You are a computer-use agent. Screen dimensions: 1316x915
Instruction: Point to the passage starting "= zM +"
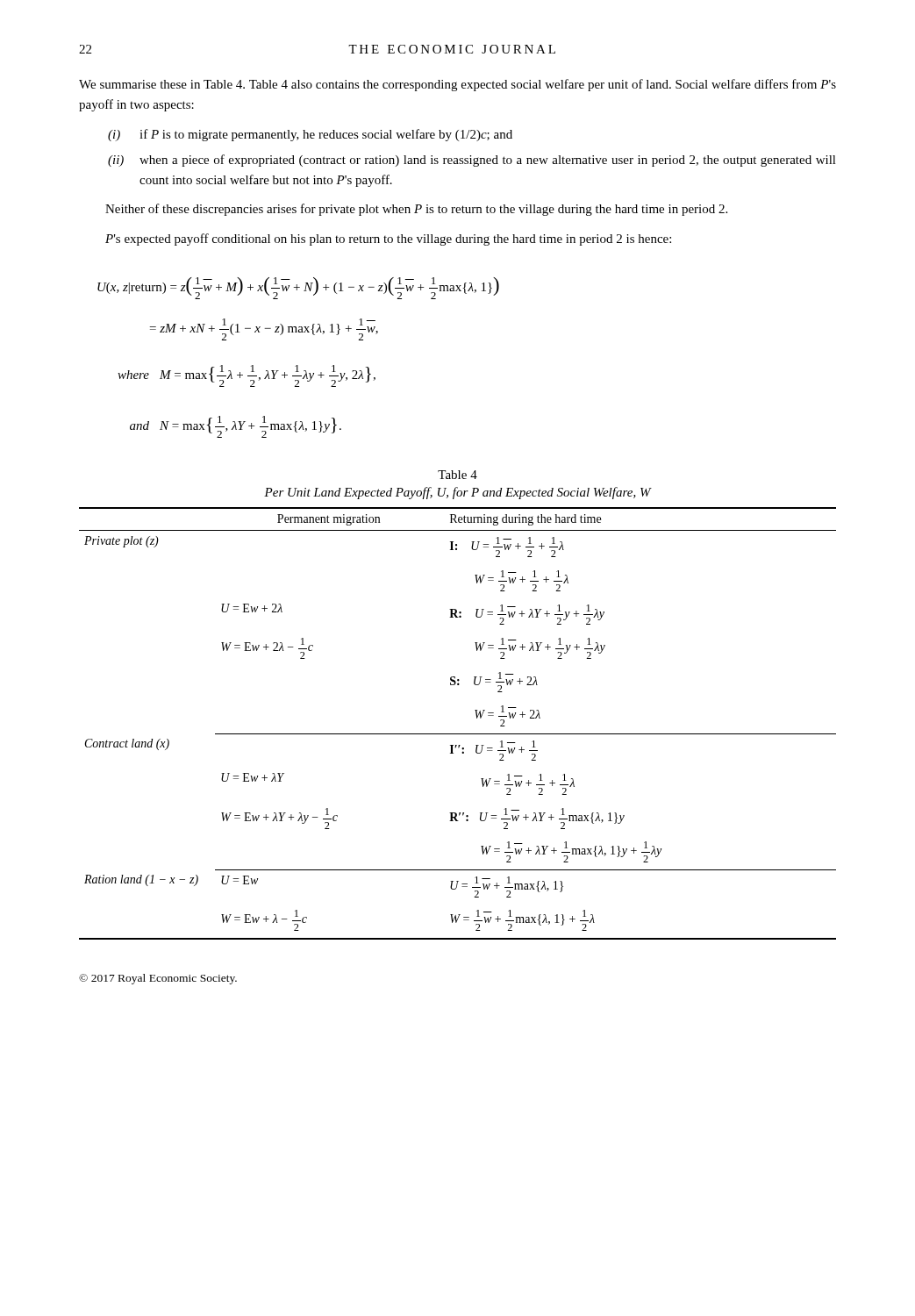(264, 329)
